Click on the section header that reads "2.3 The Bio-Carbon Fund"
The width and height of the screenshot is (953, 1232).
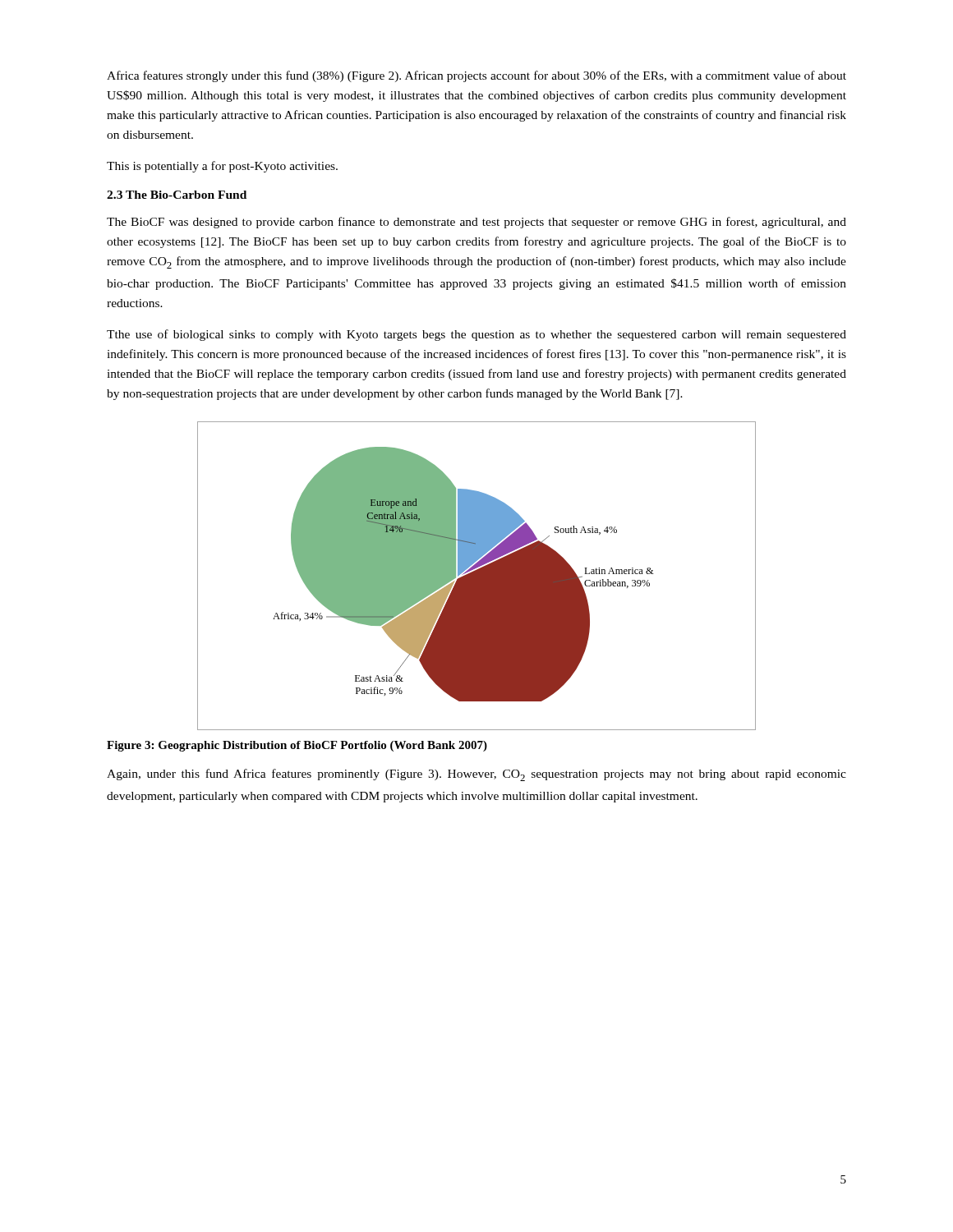coord(177,194)
